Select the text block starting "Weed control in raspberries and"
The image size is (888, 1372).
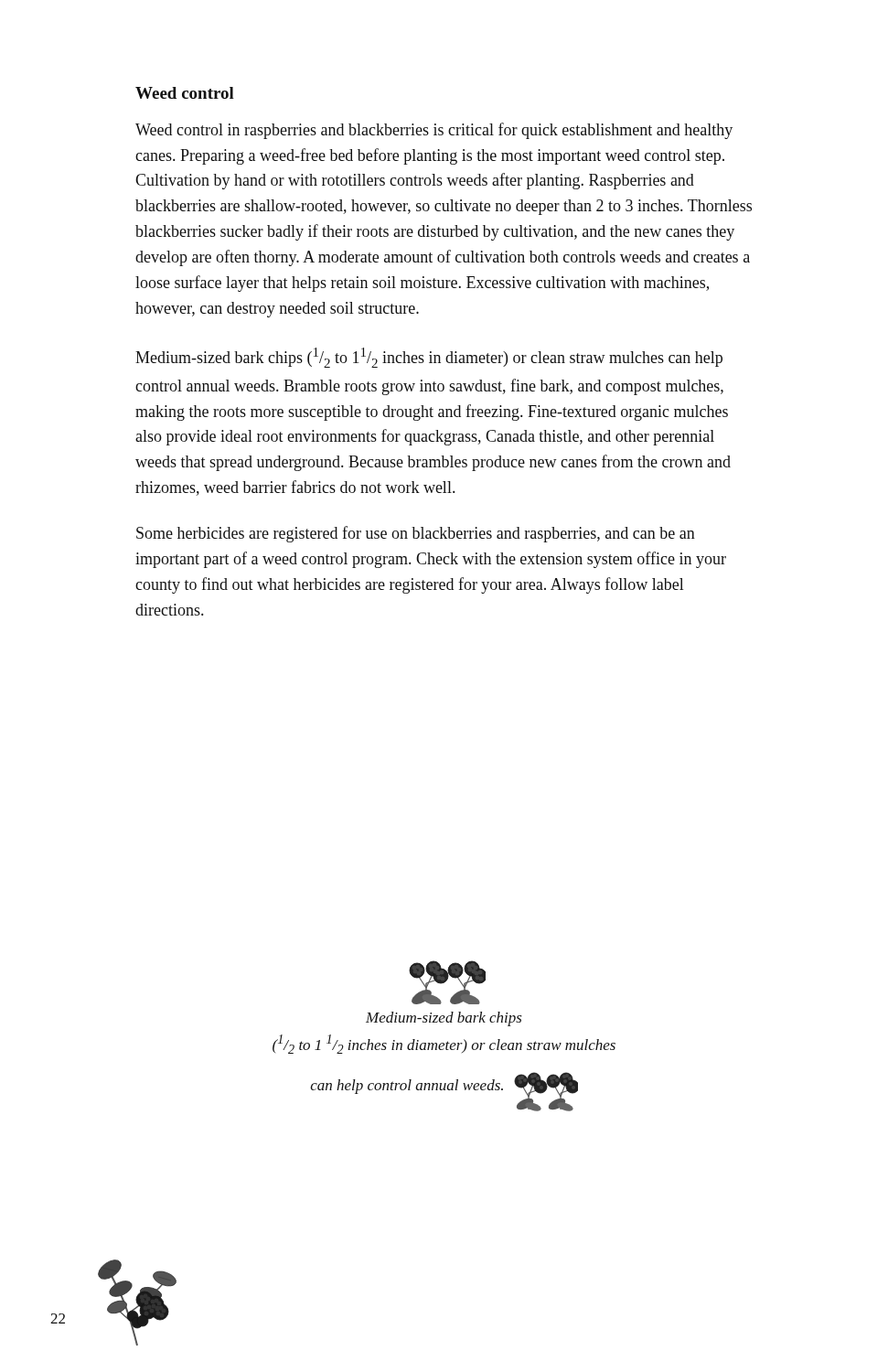[444, 219]
